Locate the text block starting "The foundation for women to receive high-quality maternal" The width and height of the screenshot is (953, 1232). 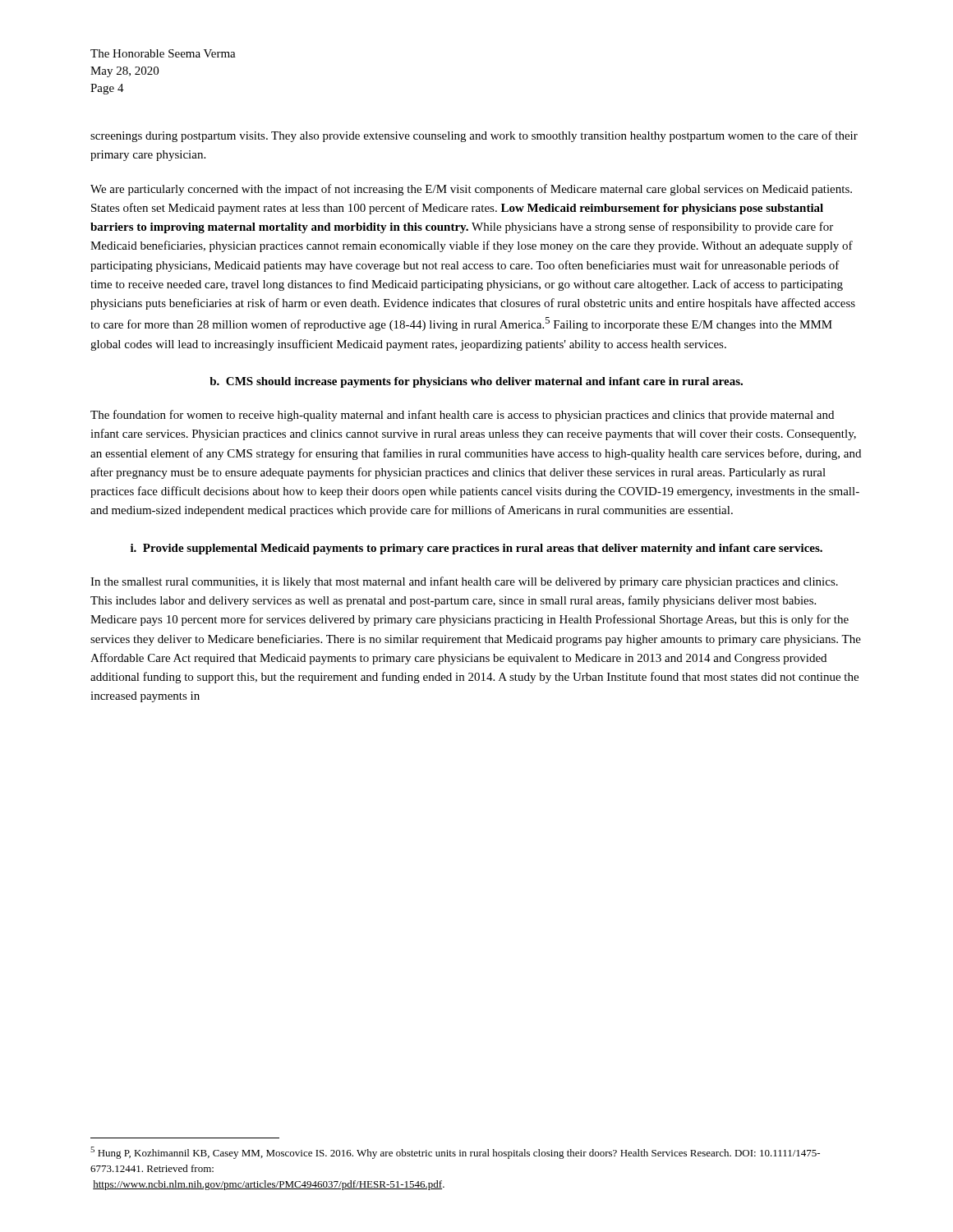click(476, 462)
